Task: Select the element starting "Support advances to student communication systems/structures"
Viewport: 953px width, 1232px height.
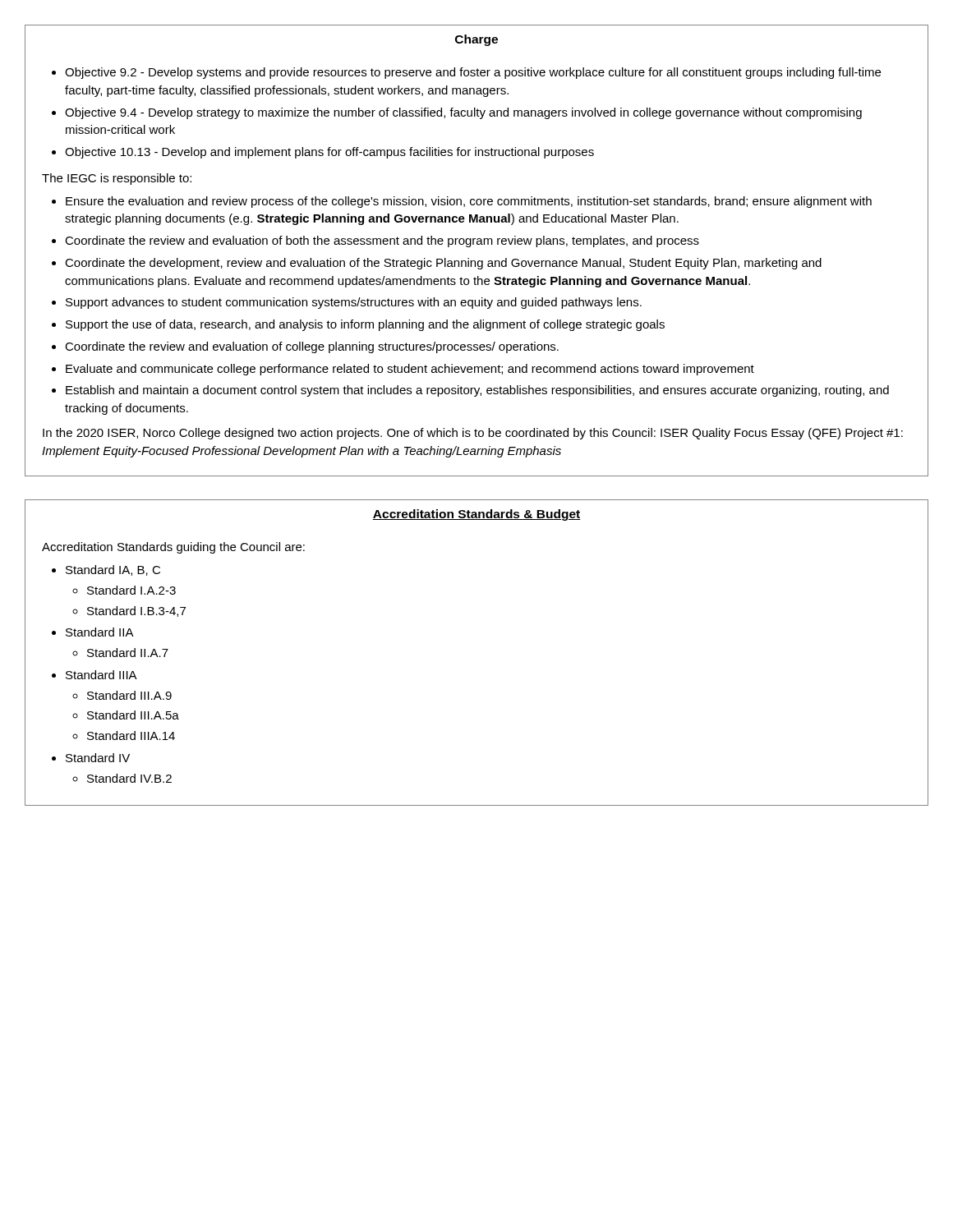Action: pos(354,302)
